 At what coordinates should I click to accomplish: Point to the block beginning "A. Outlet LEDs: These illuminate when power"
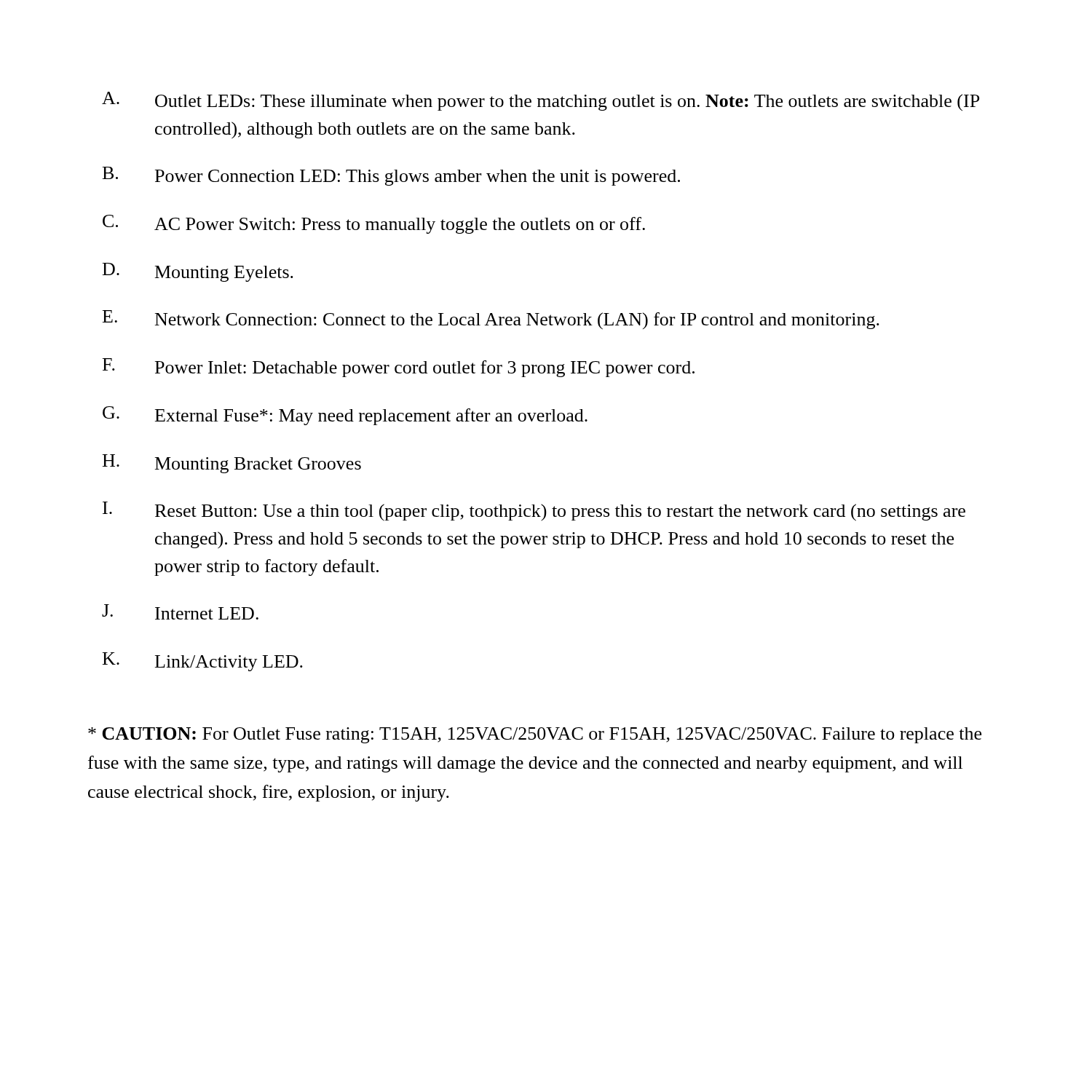[x=553, y=115]
